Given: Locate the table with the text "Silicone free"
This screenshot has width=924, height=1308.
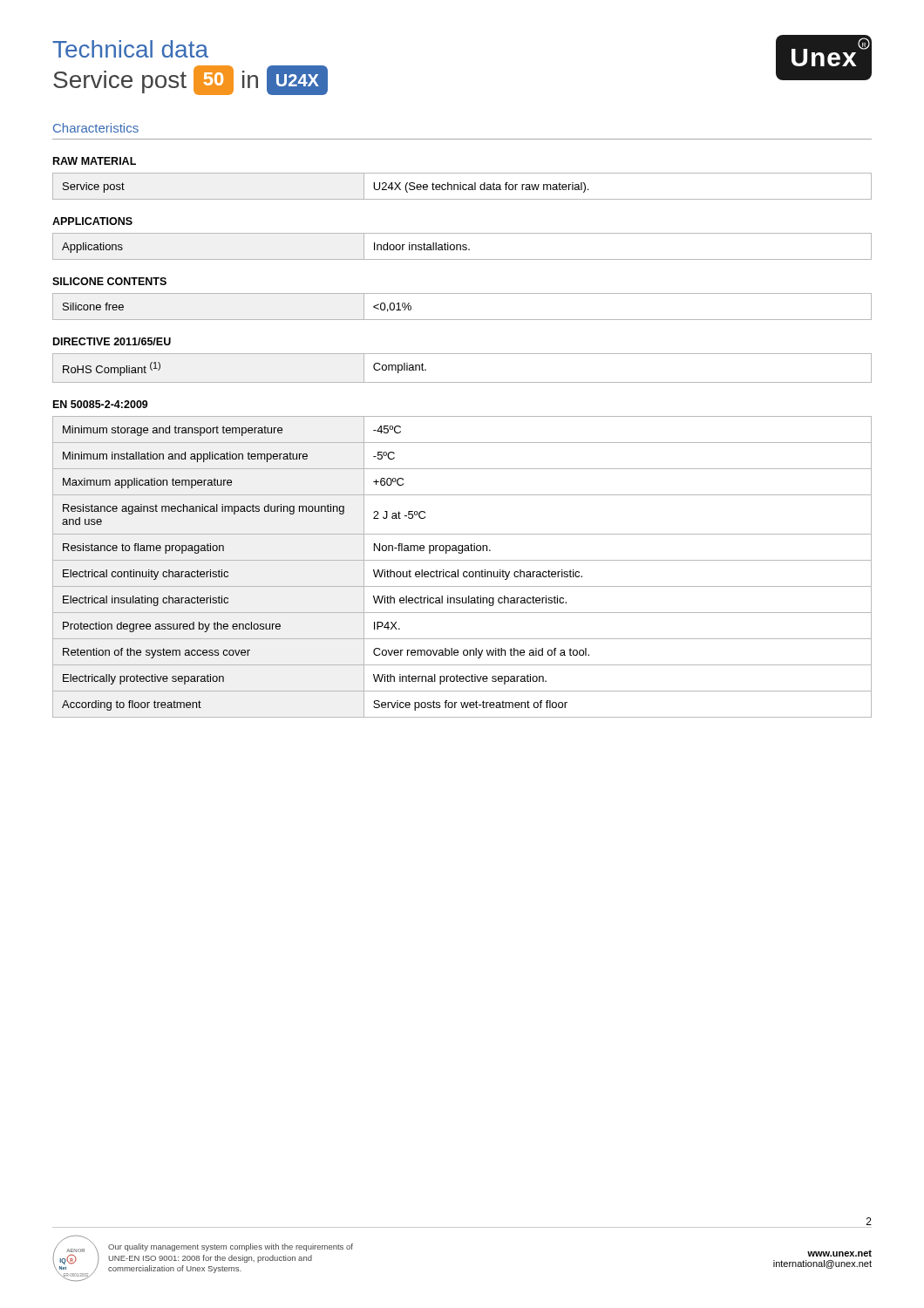Looking at the screenshot, I should pos(462,307).
